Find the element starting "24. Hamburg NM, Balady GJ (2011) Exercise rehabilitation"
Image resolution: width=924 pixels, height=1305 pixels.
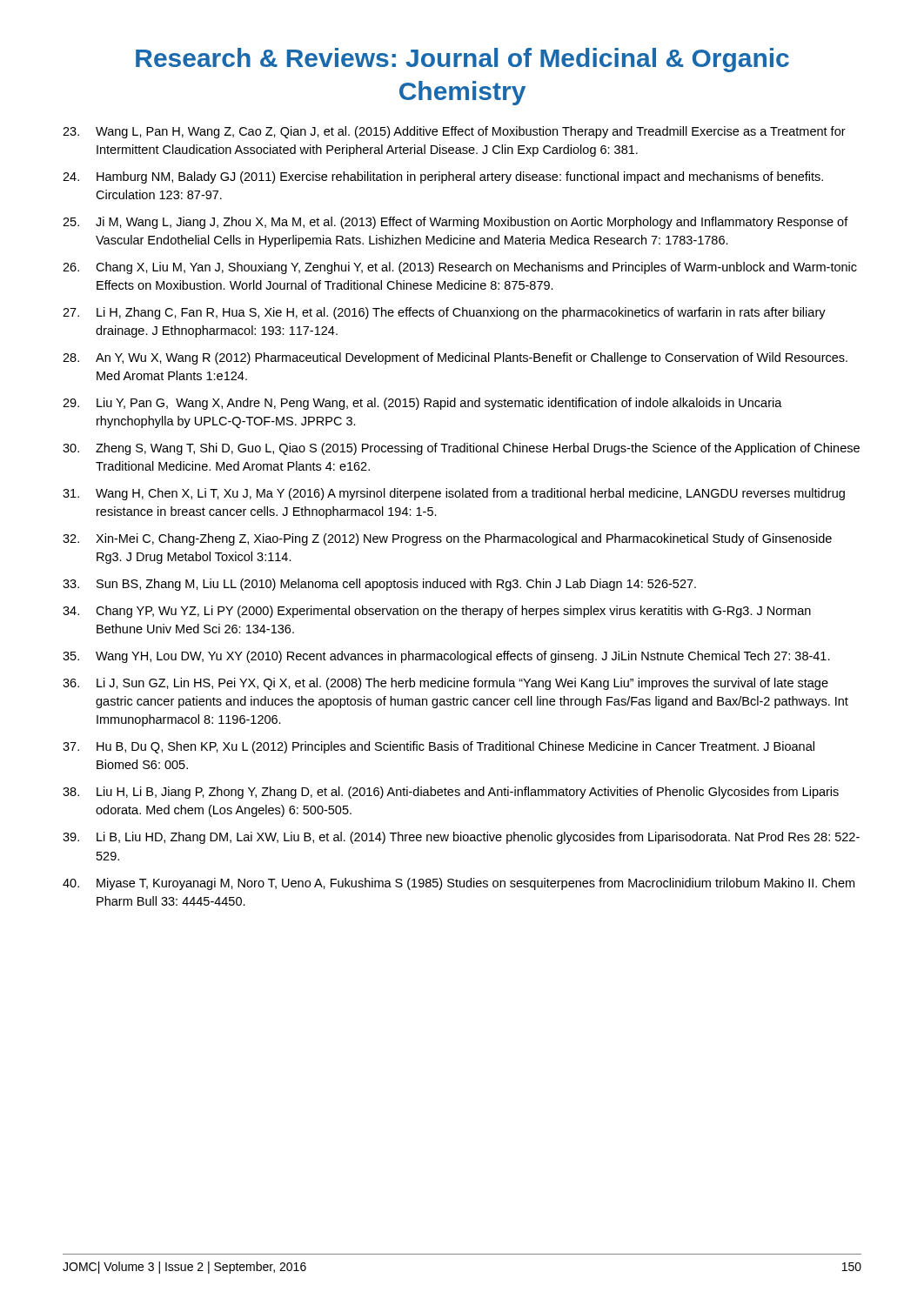(x=462, y=186)
